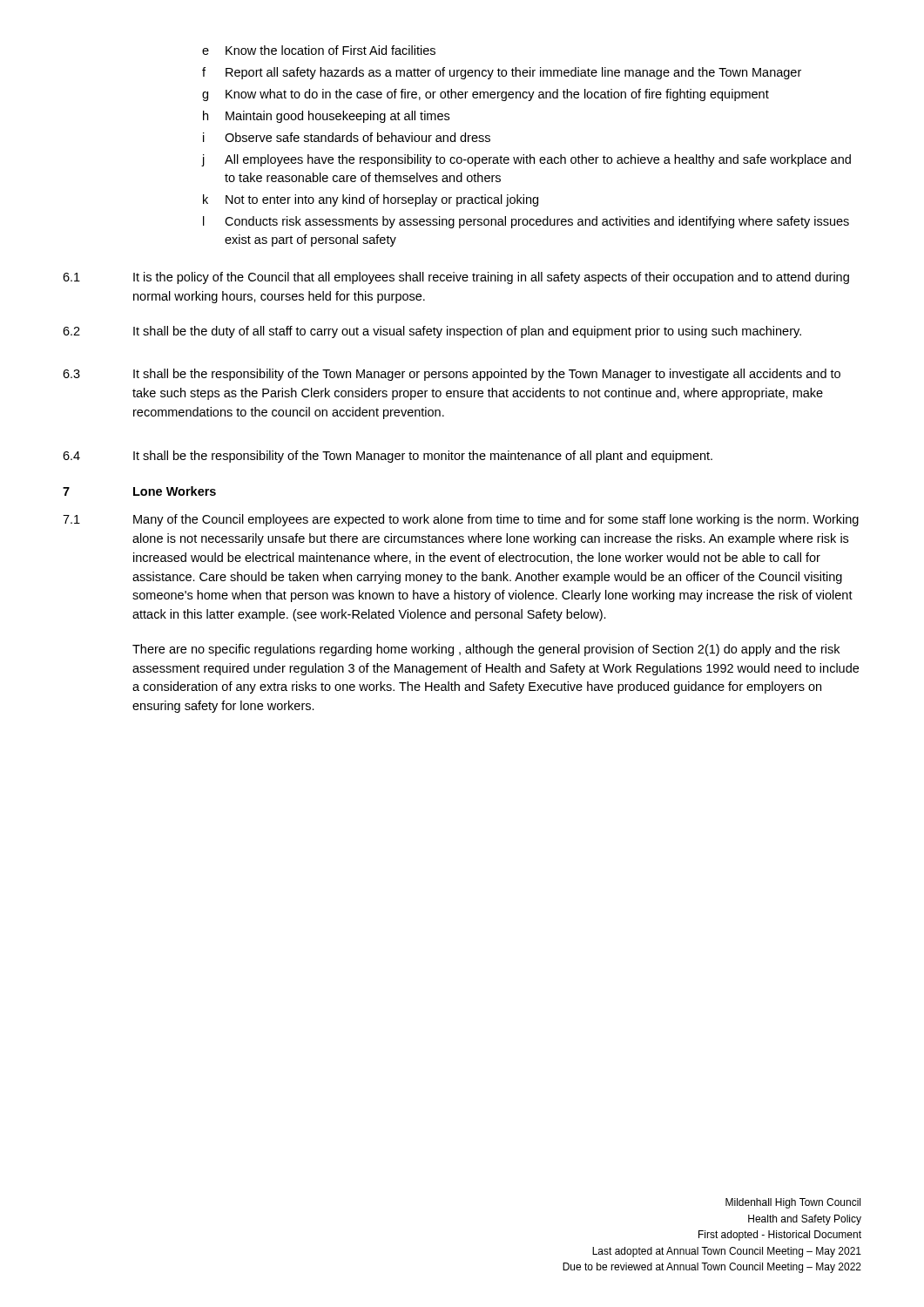Find the list item containing "i Observe safe standards of behaviour and"
This screenshot has height=1307, width=924.
pos(347,137)
